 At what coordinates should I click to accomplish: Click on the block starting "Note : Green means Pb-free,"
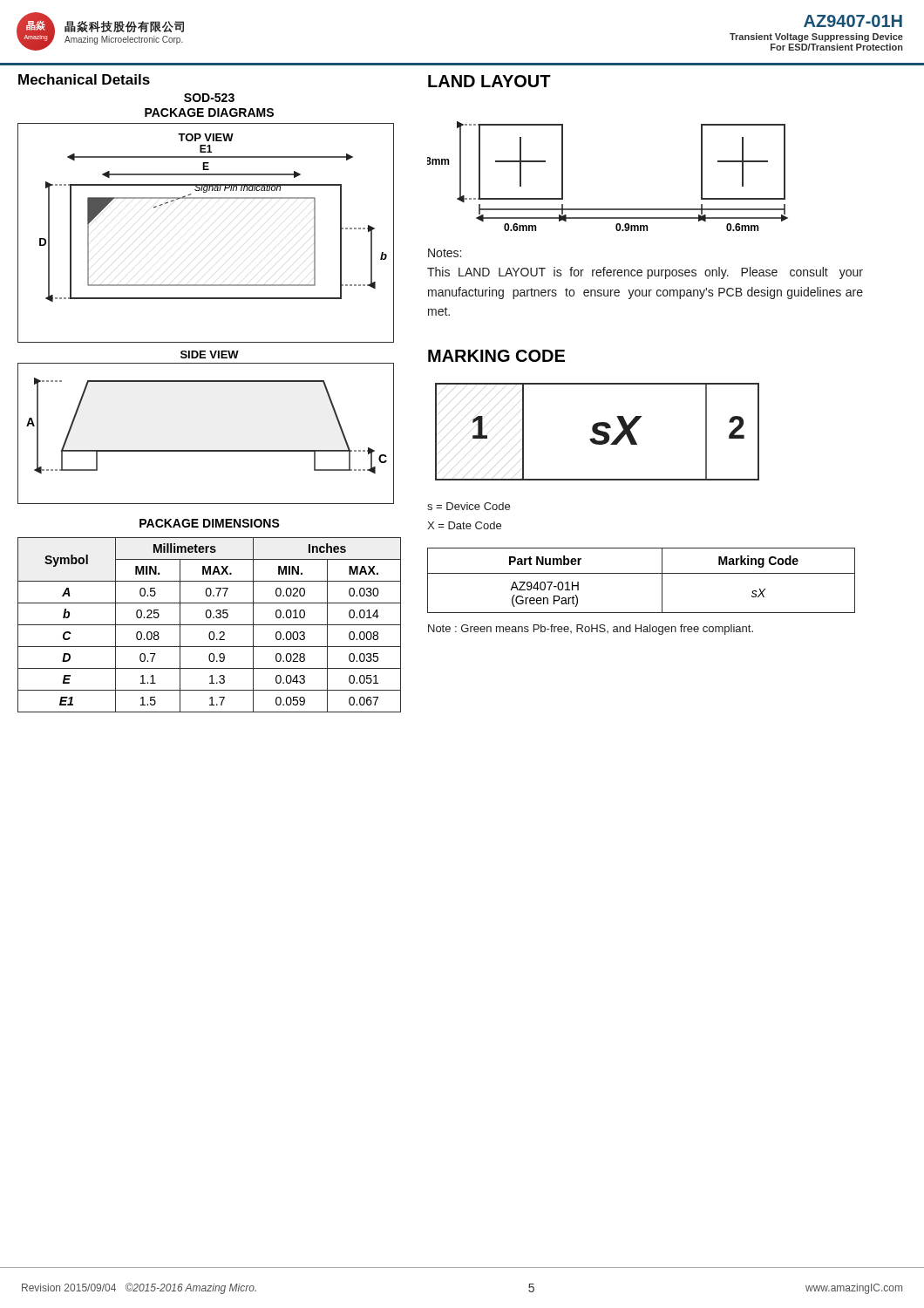click(x=591, y=628)
